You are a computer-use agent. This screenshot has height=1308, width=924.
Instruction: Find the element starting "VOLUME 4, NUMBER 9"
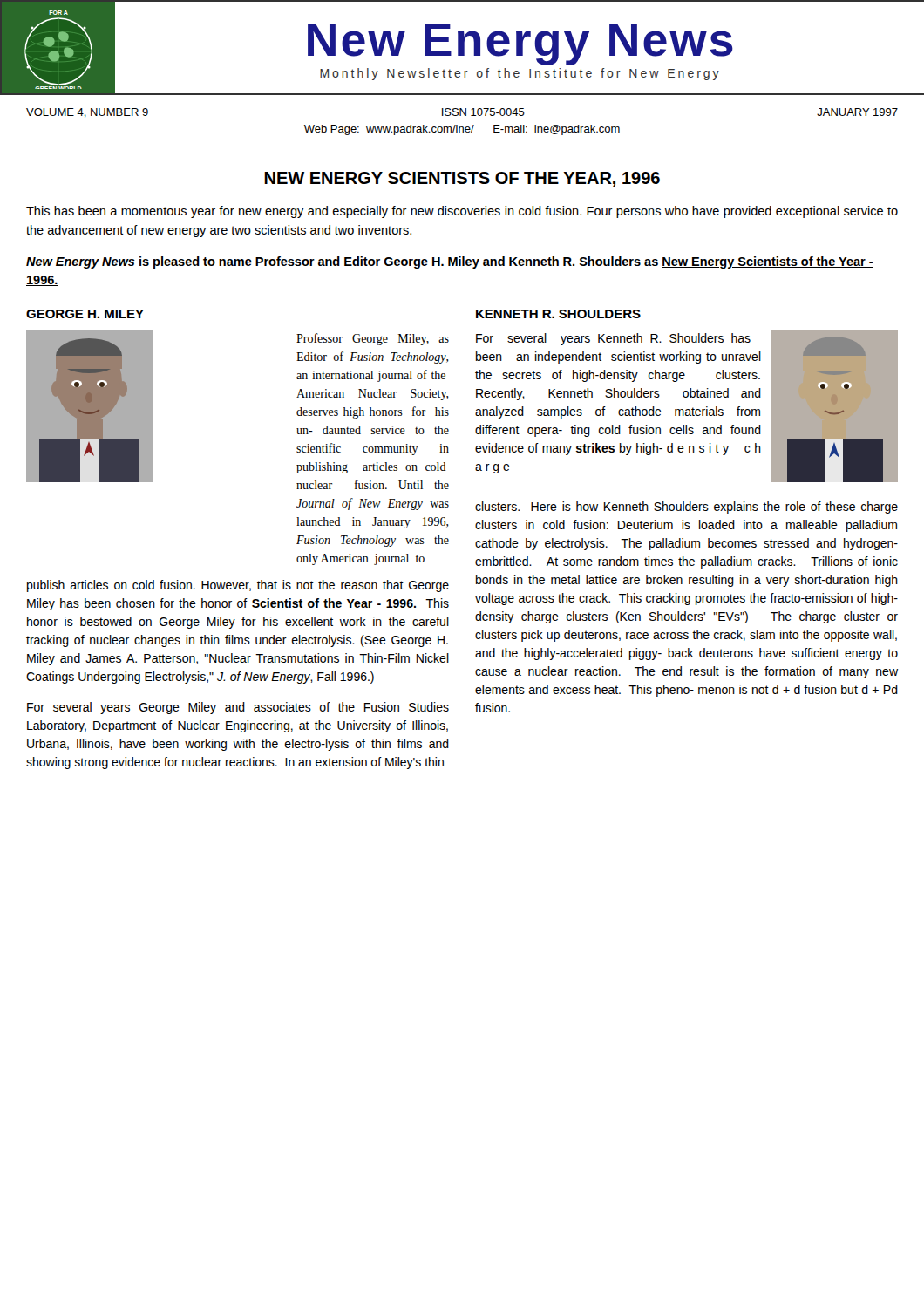point(462,112)
